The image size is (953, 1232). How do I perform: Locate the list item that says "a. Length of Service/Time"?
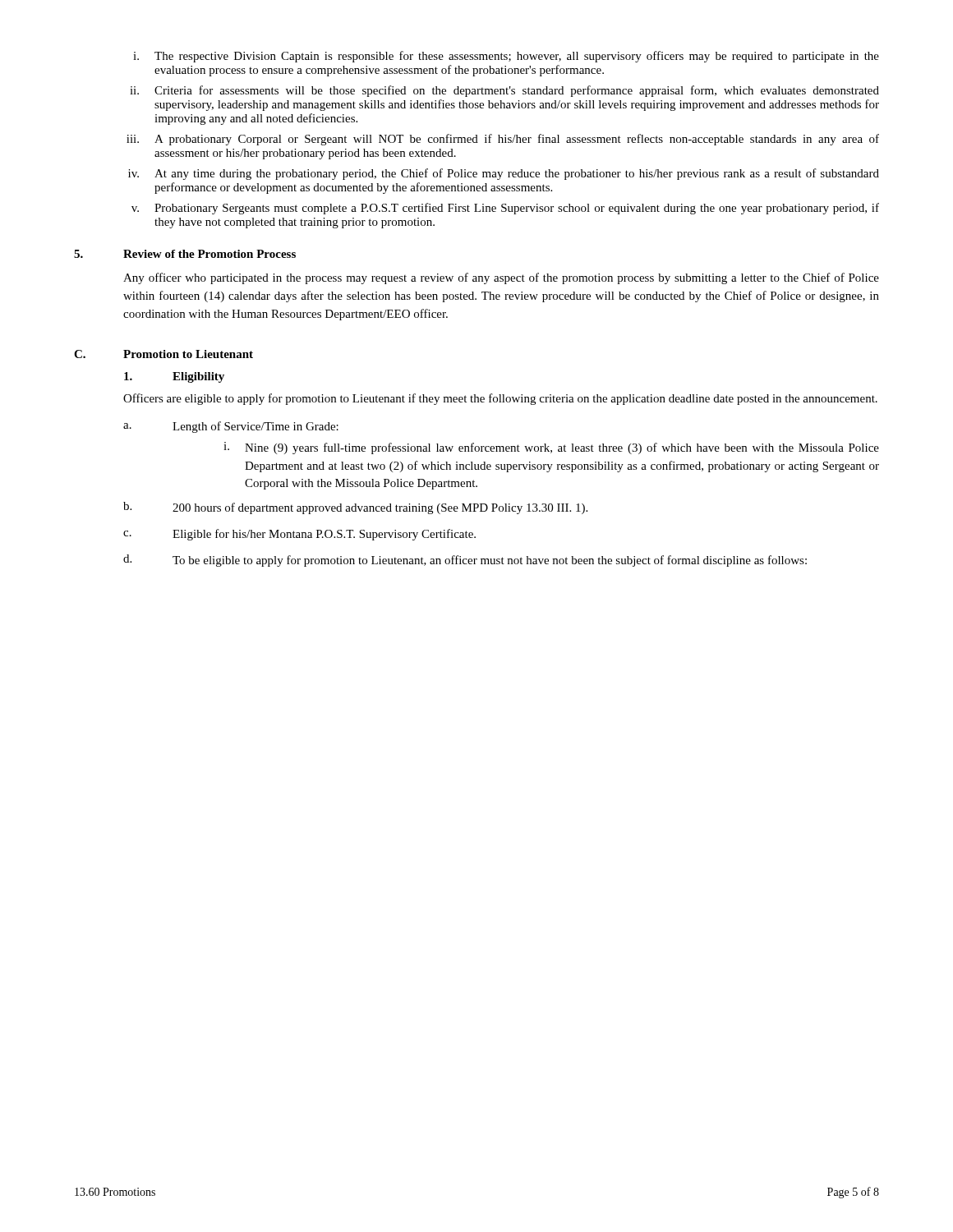[231, 427]
